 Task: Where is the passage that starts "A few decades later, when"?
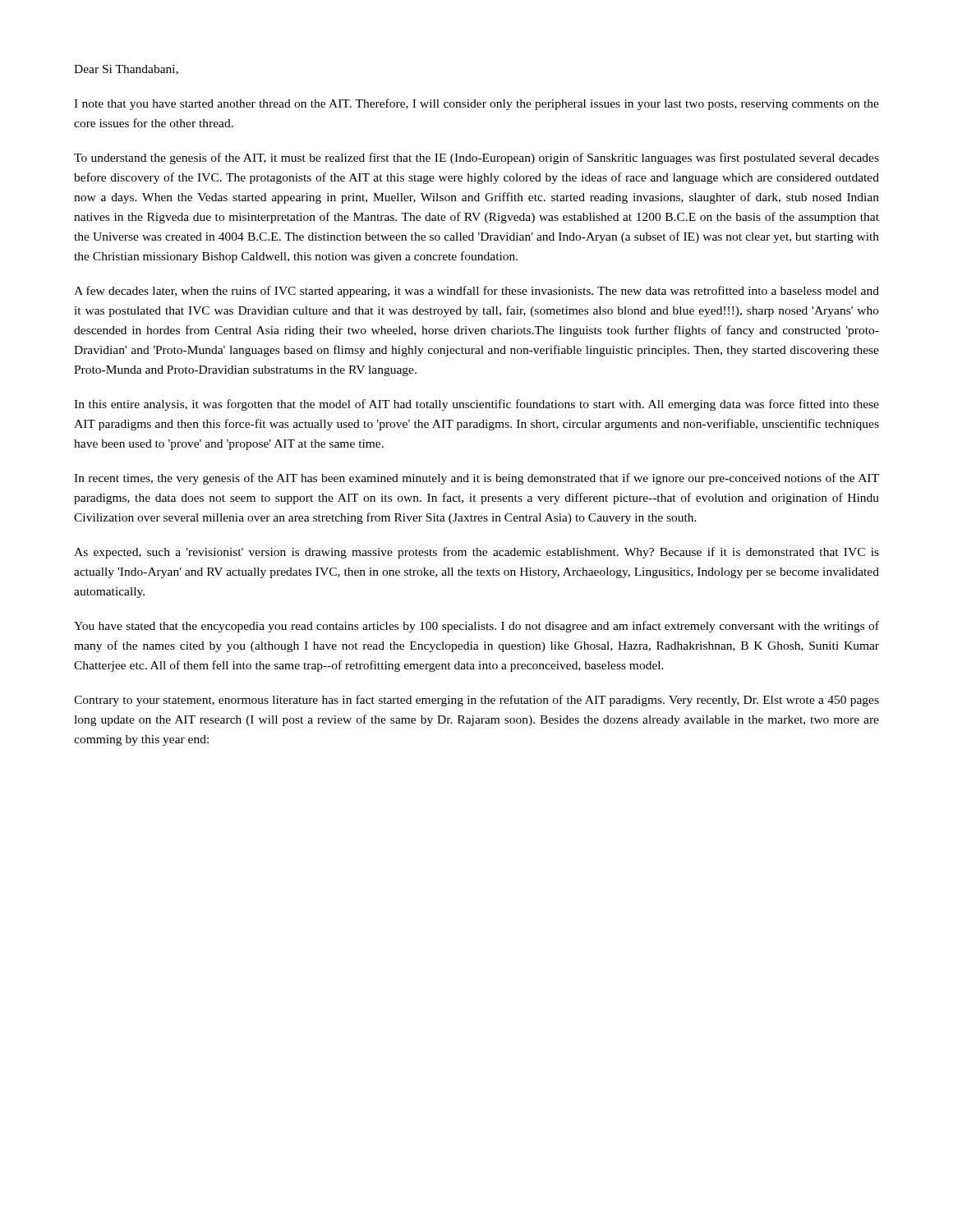[x=476, y=330]
